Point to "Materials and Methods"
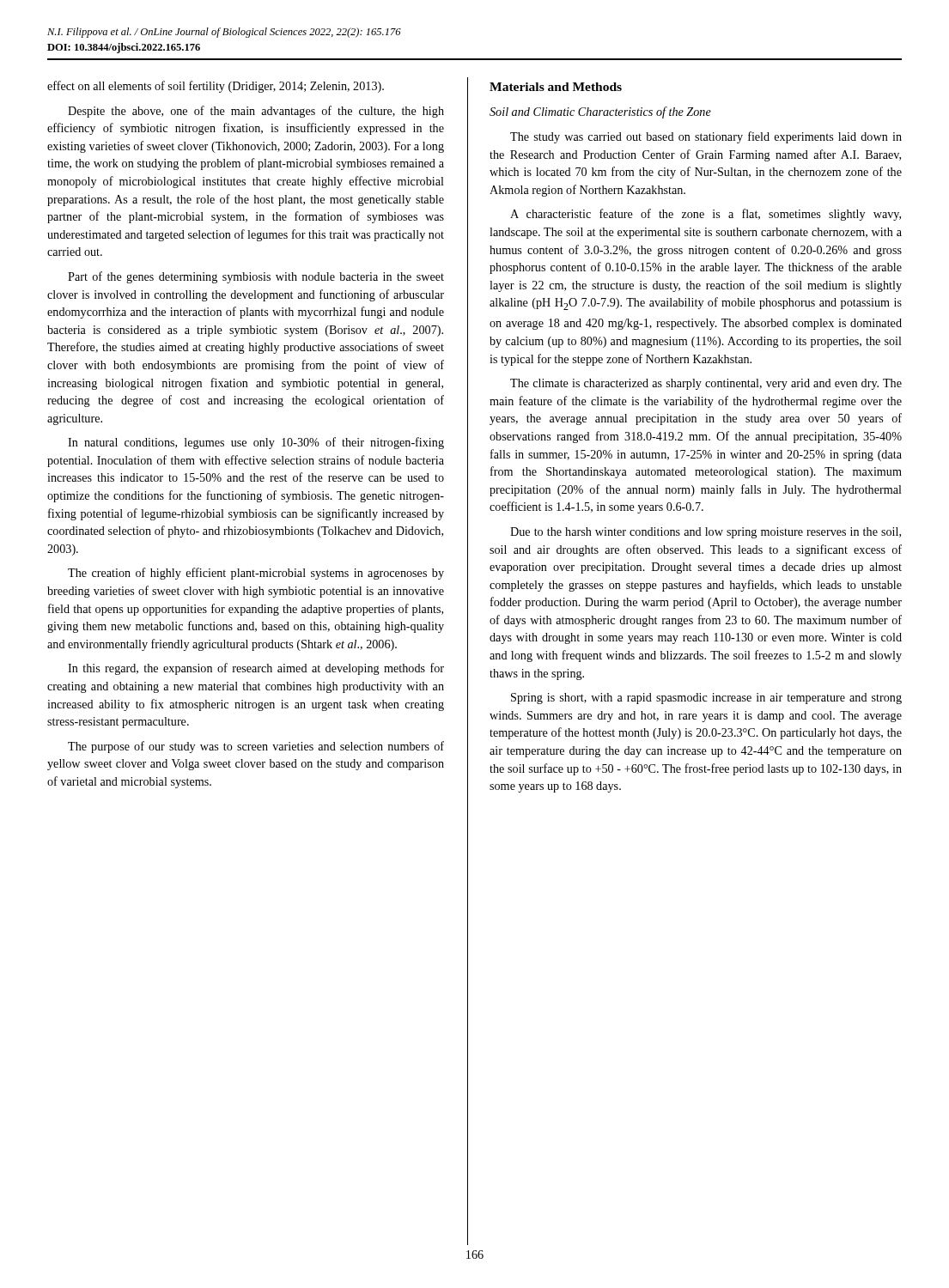 556,87
